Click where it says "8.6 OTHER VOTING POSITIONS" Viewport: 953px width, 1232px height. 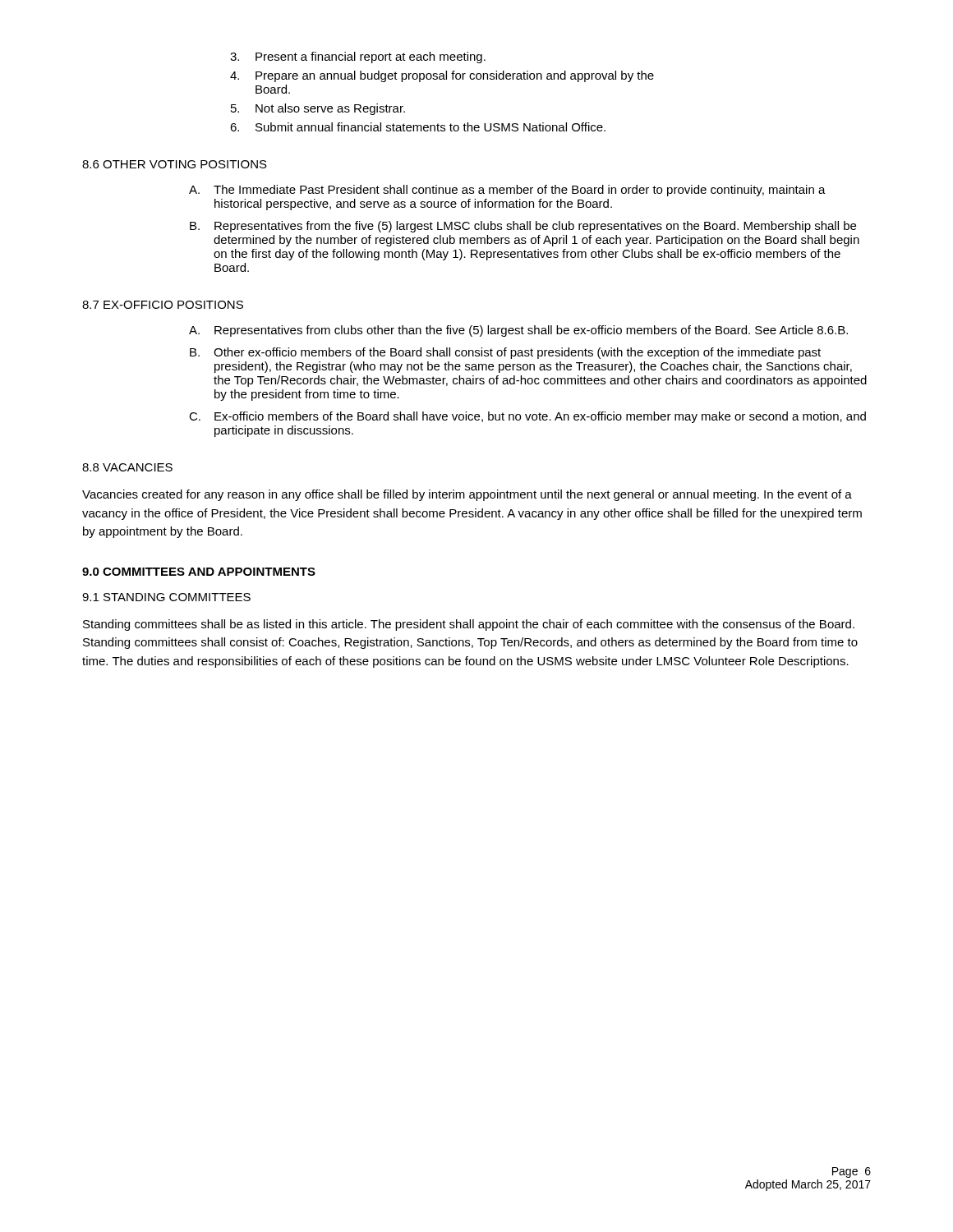click(175, 164)
